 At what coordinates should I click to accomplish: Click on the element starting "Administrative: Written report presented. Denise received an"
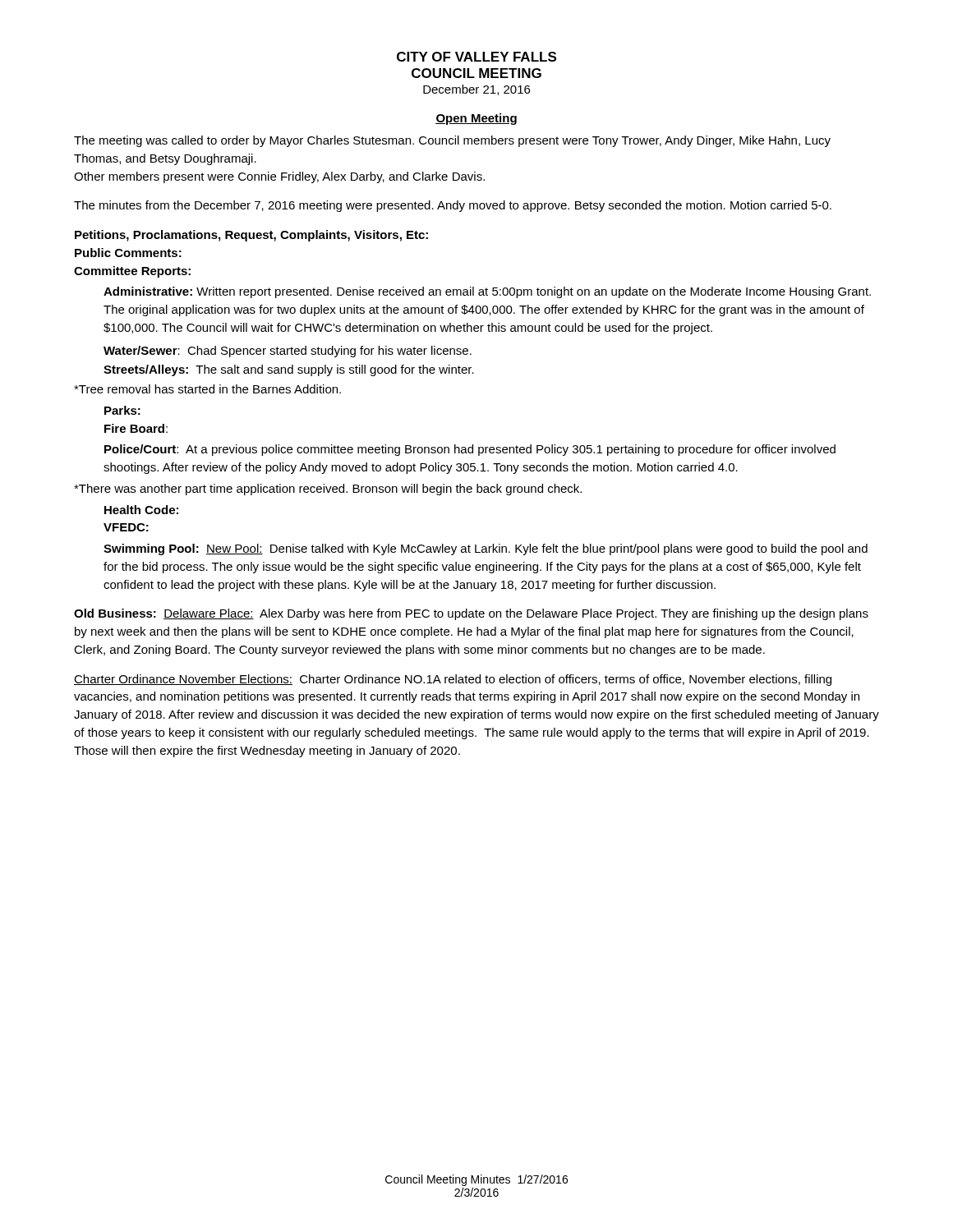click(488, 309)
